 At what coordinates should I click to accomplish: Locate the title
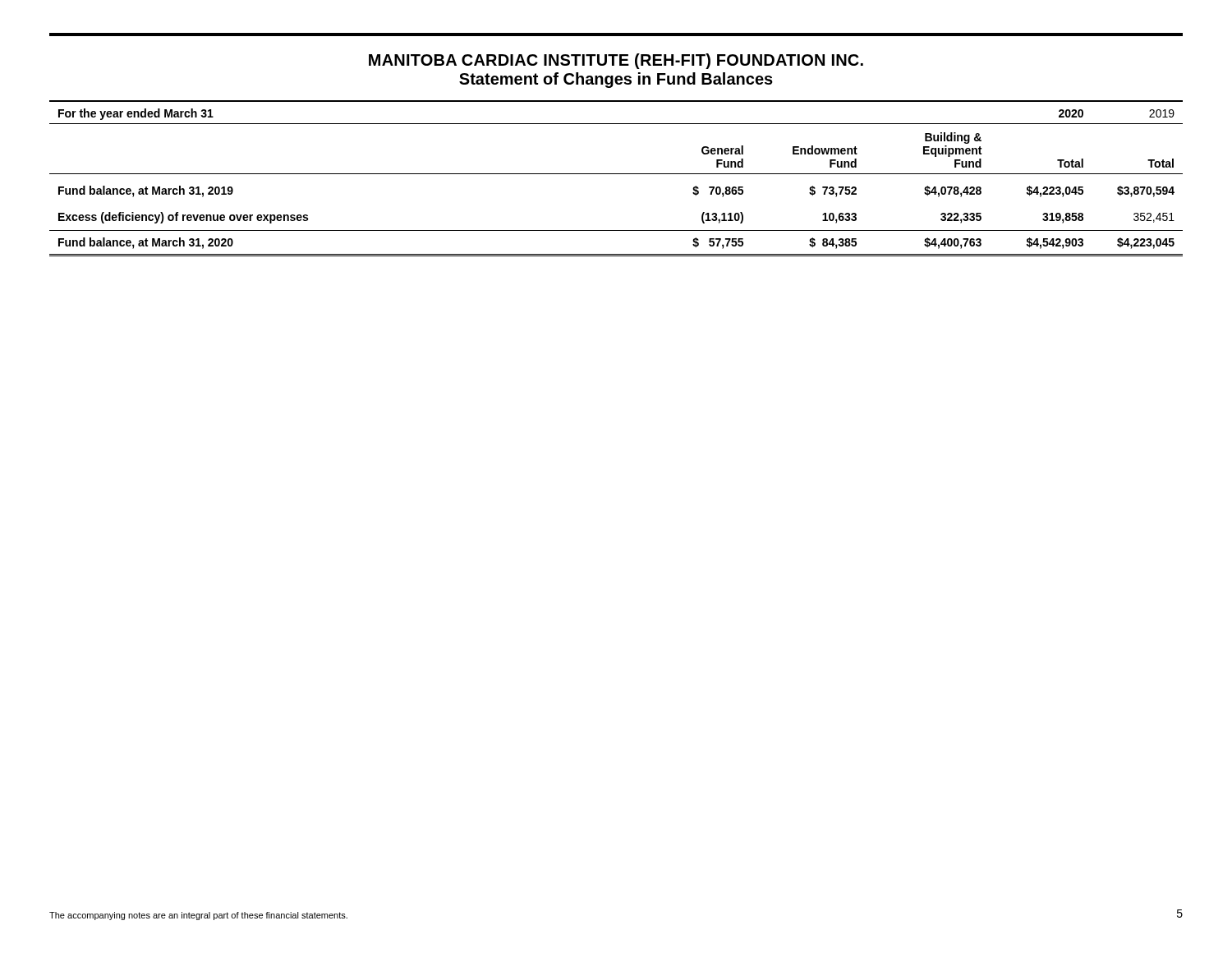616,70
